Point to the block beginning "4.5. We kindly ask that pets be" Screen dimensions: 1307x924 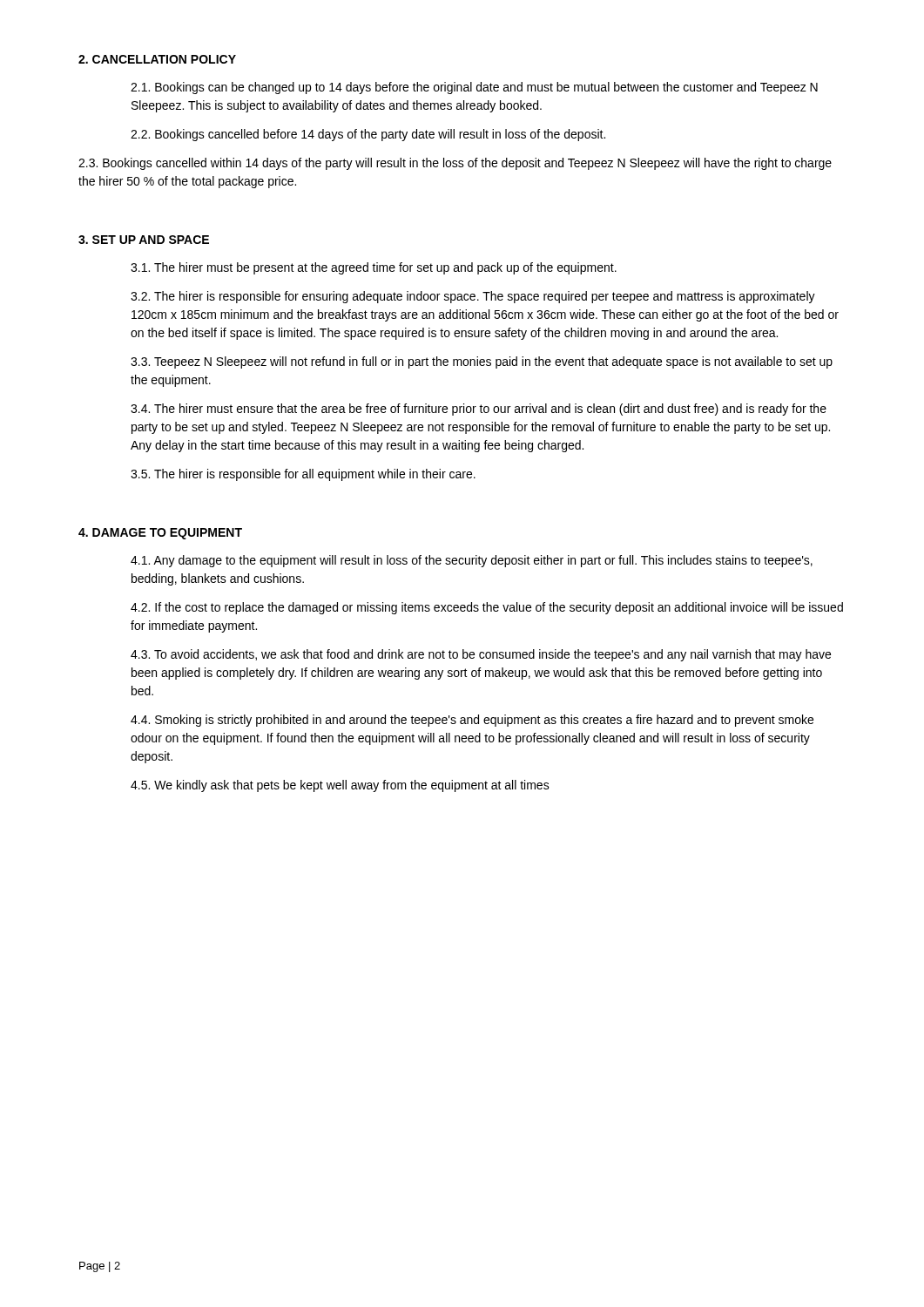[x=340, y=785]
